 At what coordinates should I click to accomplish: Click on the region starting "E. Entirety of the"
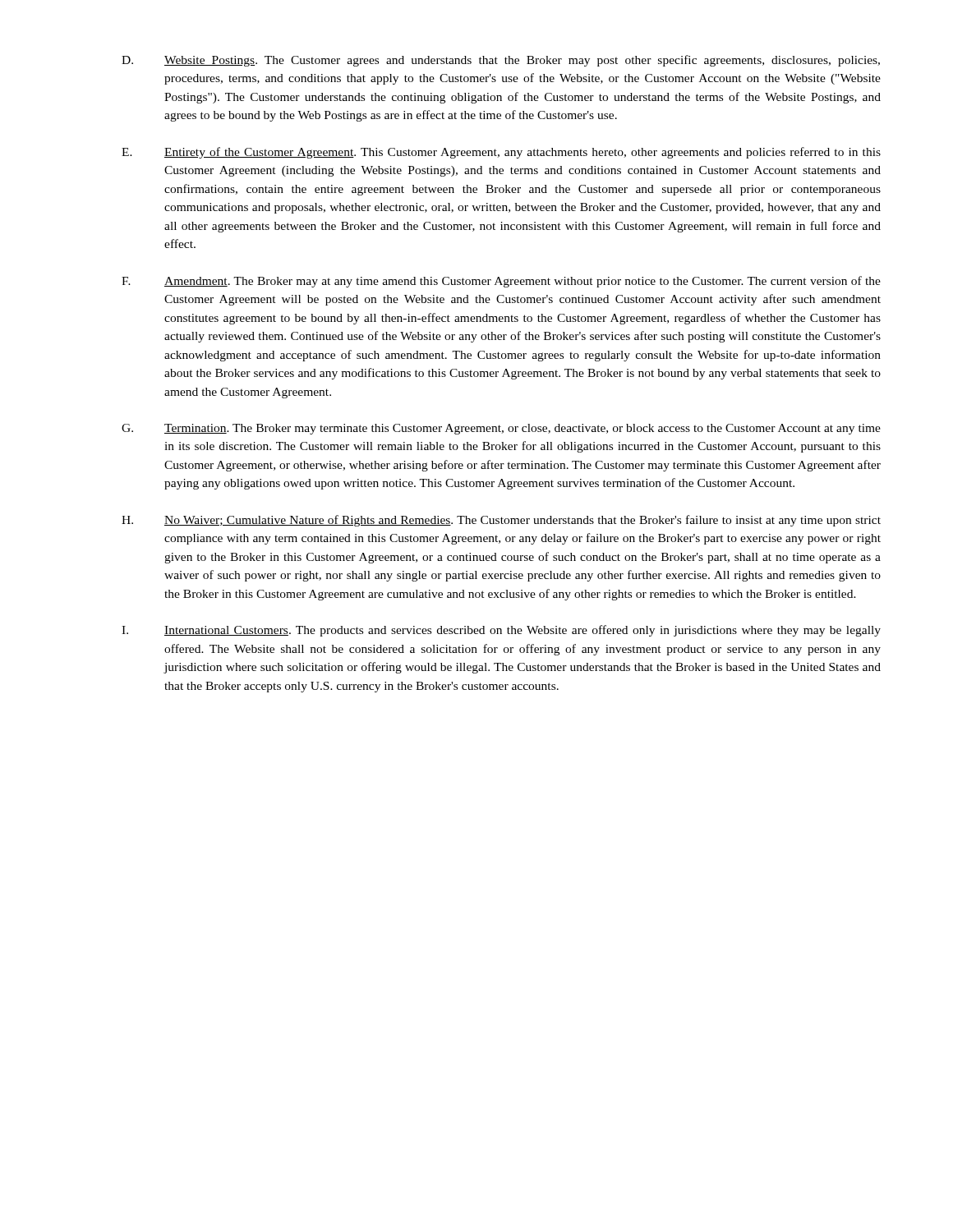(501, 198)
